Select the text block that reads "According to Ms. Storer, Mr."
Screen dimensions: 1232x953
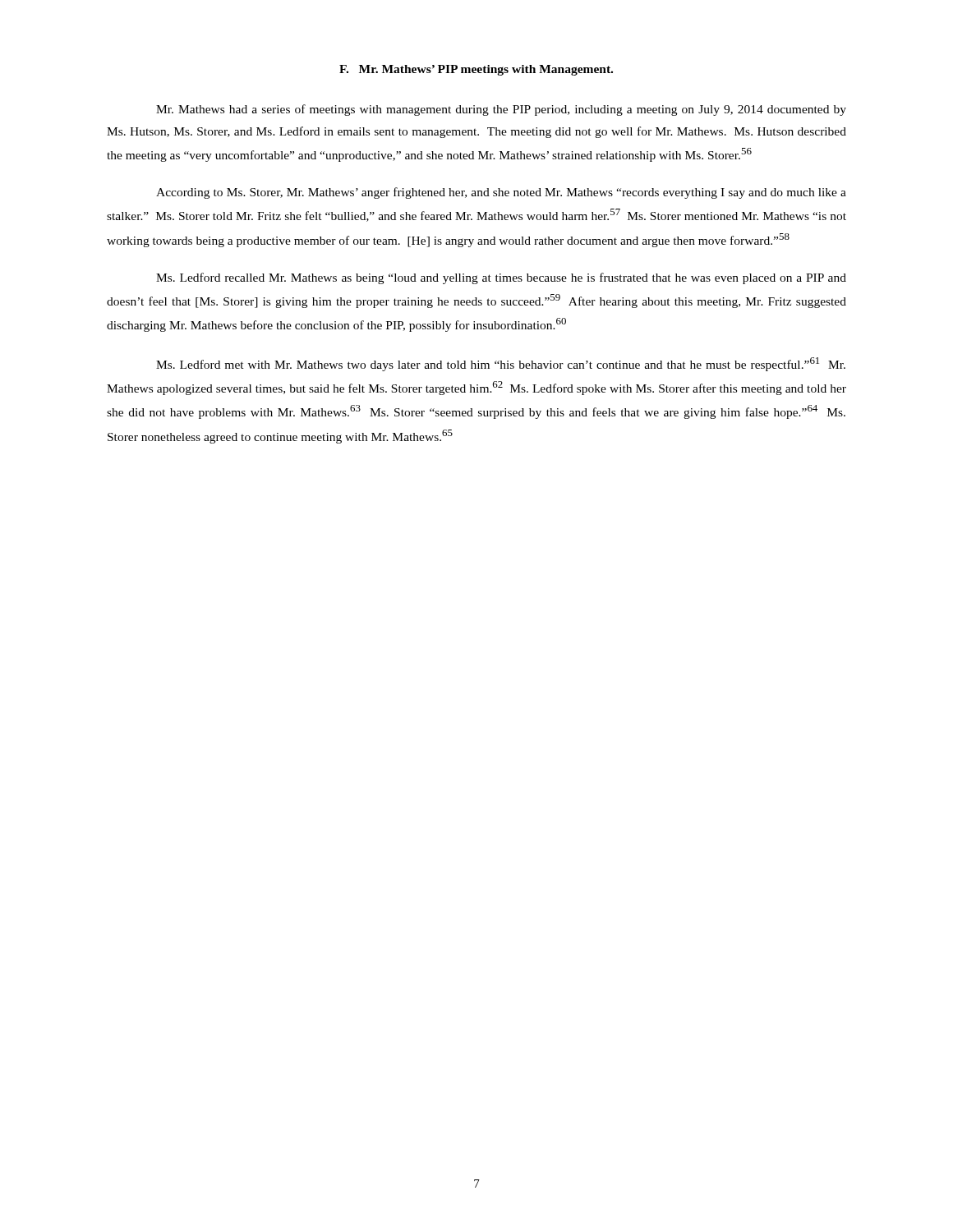(476, 216)
